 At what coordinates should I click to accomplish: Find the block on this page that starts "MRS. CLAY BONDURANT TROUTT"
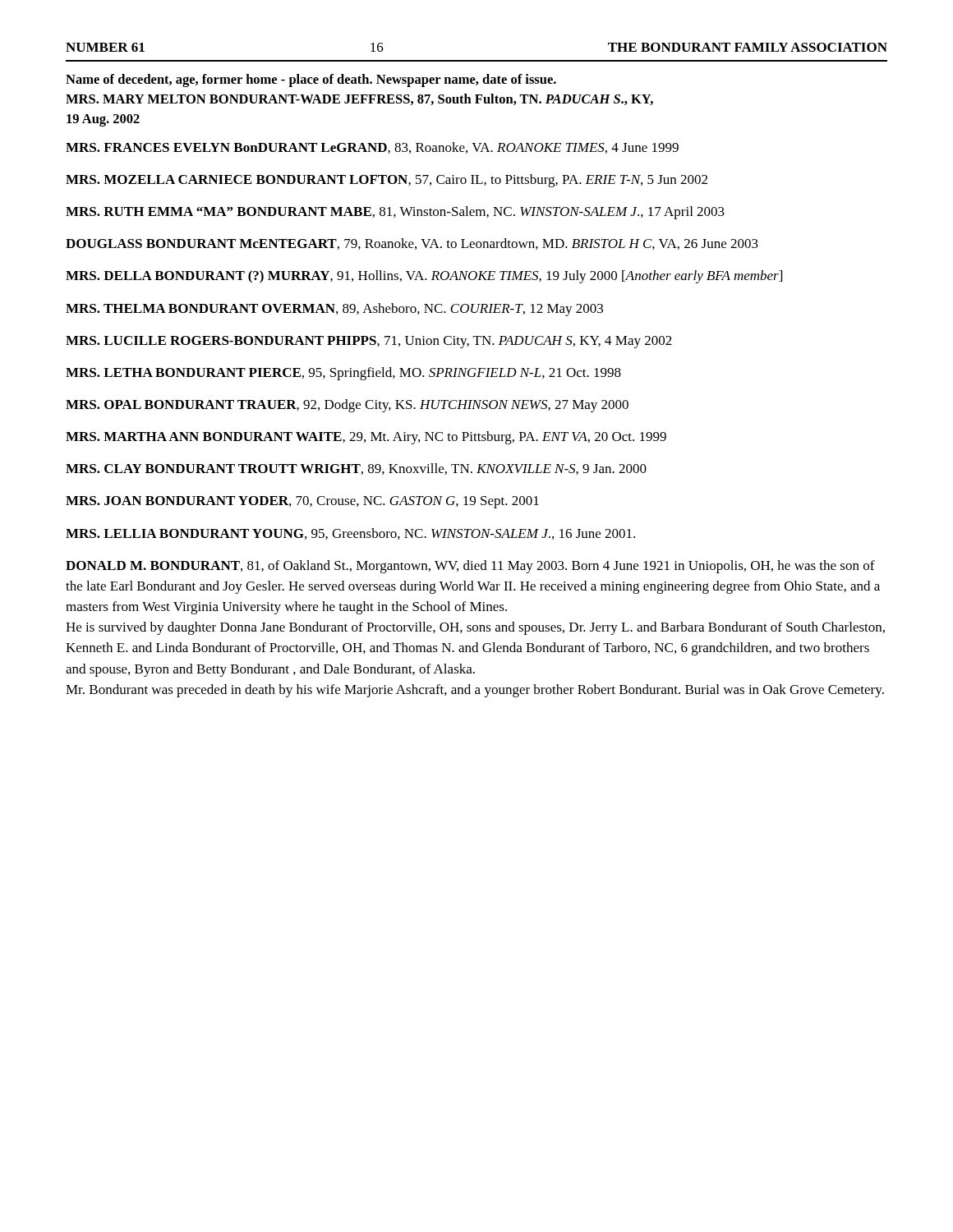coord(356,469)
